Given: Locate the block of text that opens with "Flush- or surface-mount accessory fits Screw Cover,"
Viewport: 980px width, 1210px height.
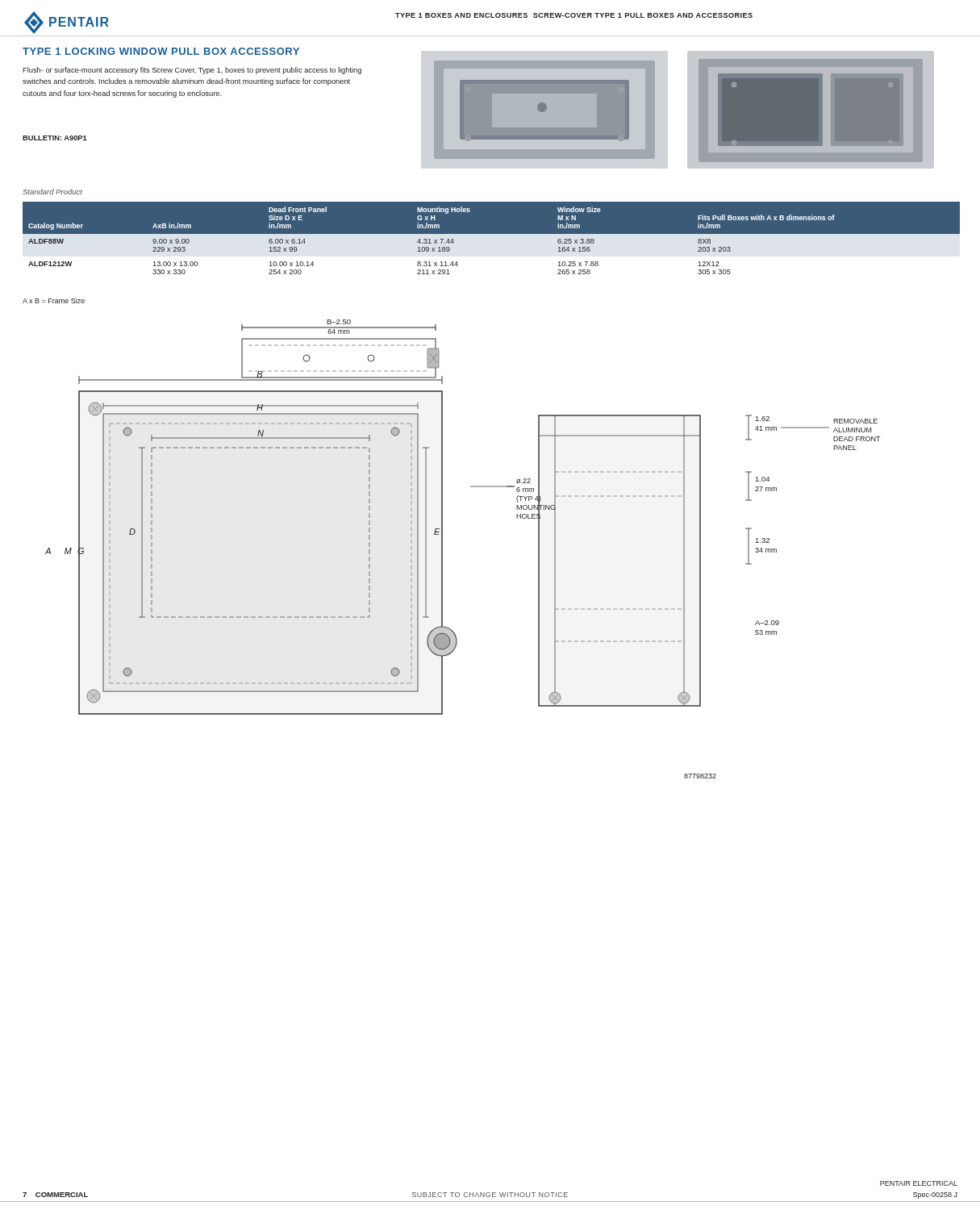Looking at the screenshot, I should click(x=192, y=82).
